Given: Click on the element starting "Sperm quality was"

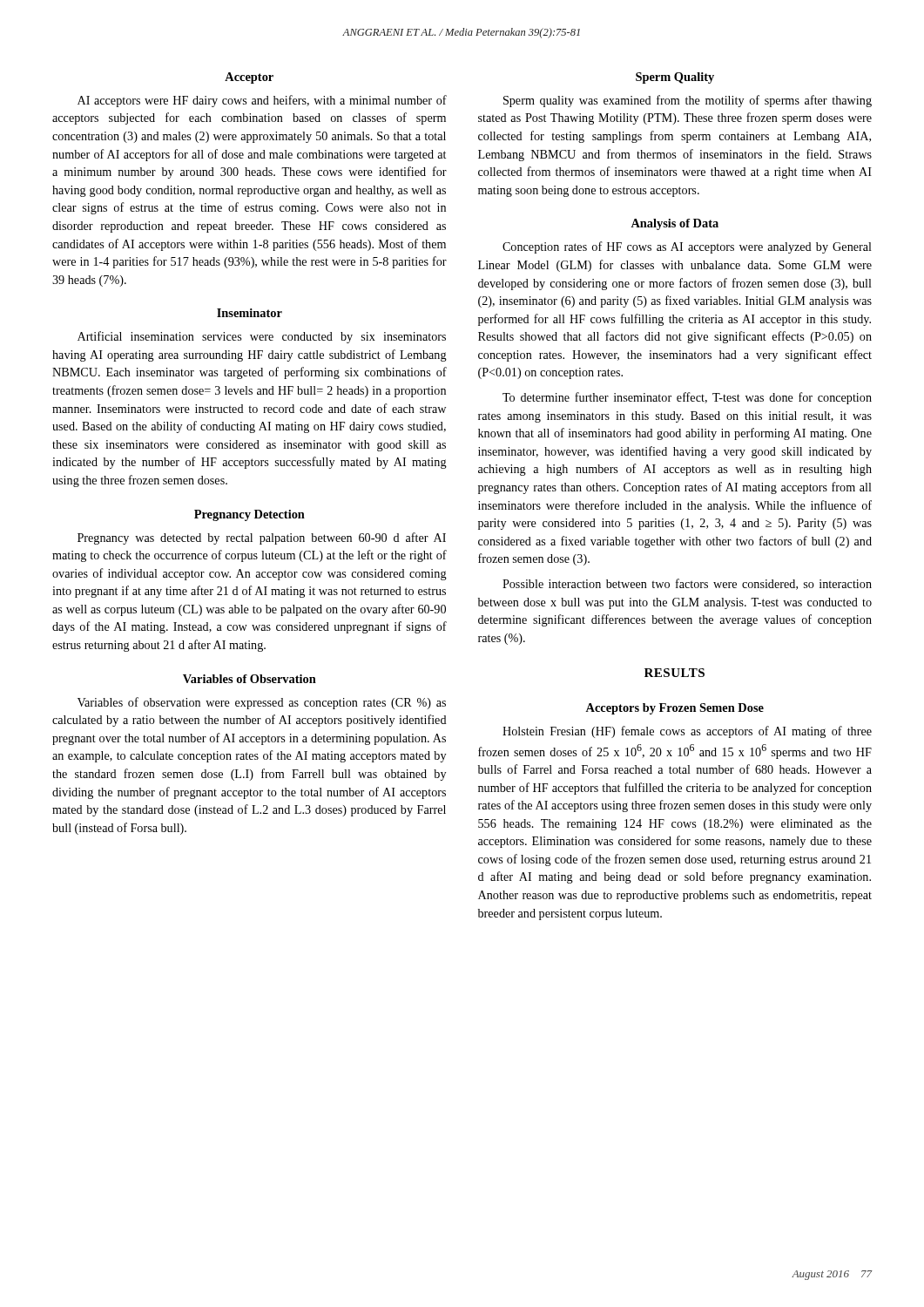Looking at the screenshot, I should [675, 145].
